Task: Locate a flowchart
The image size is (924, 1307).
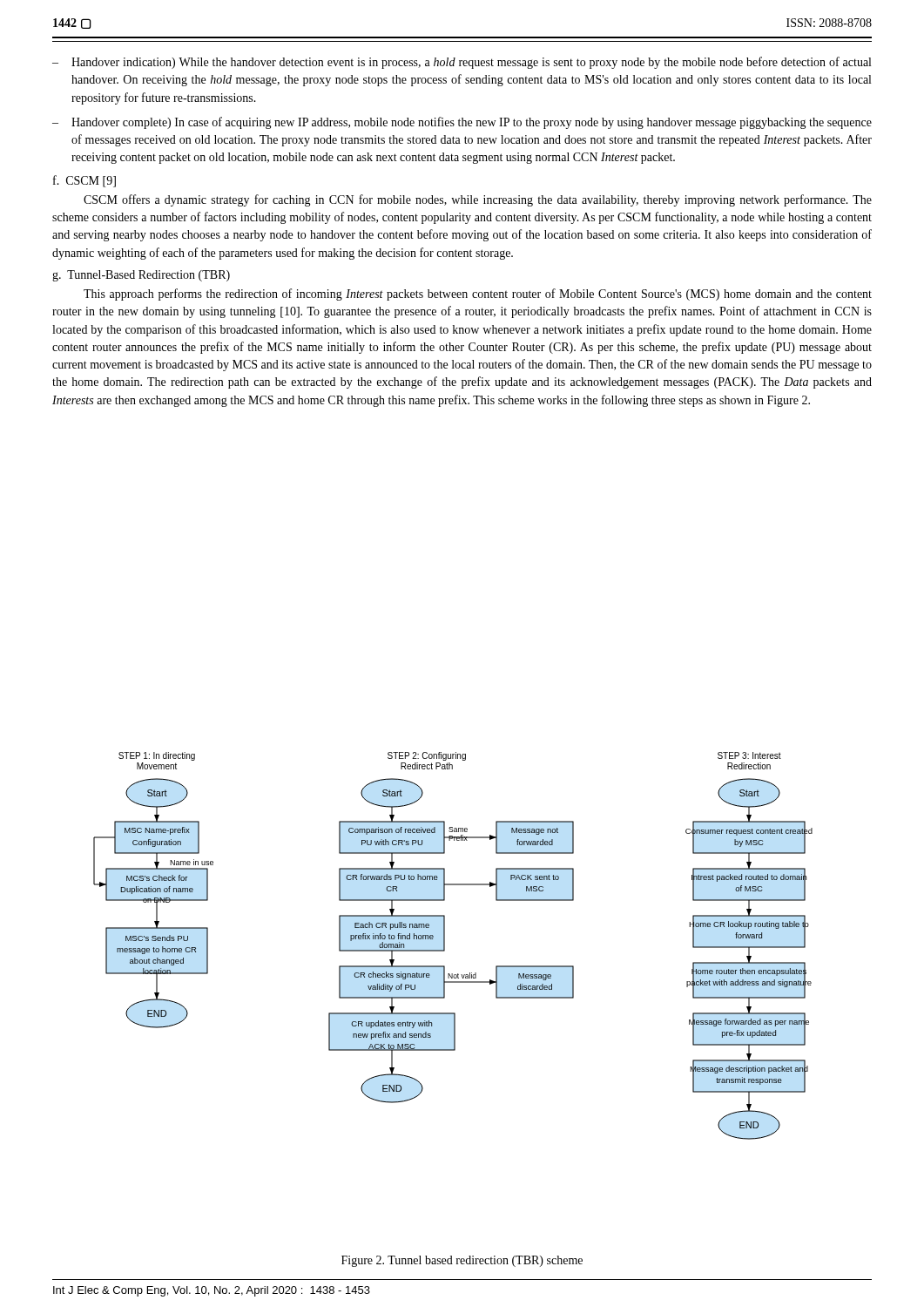Action: (462, 972)
